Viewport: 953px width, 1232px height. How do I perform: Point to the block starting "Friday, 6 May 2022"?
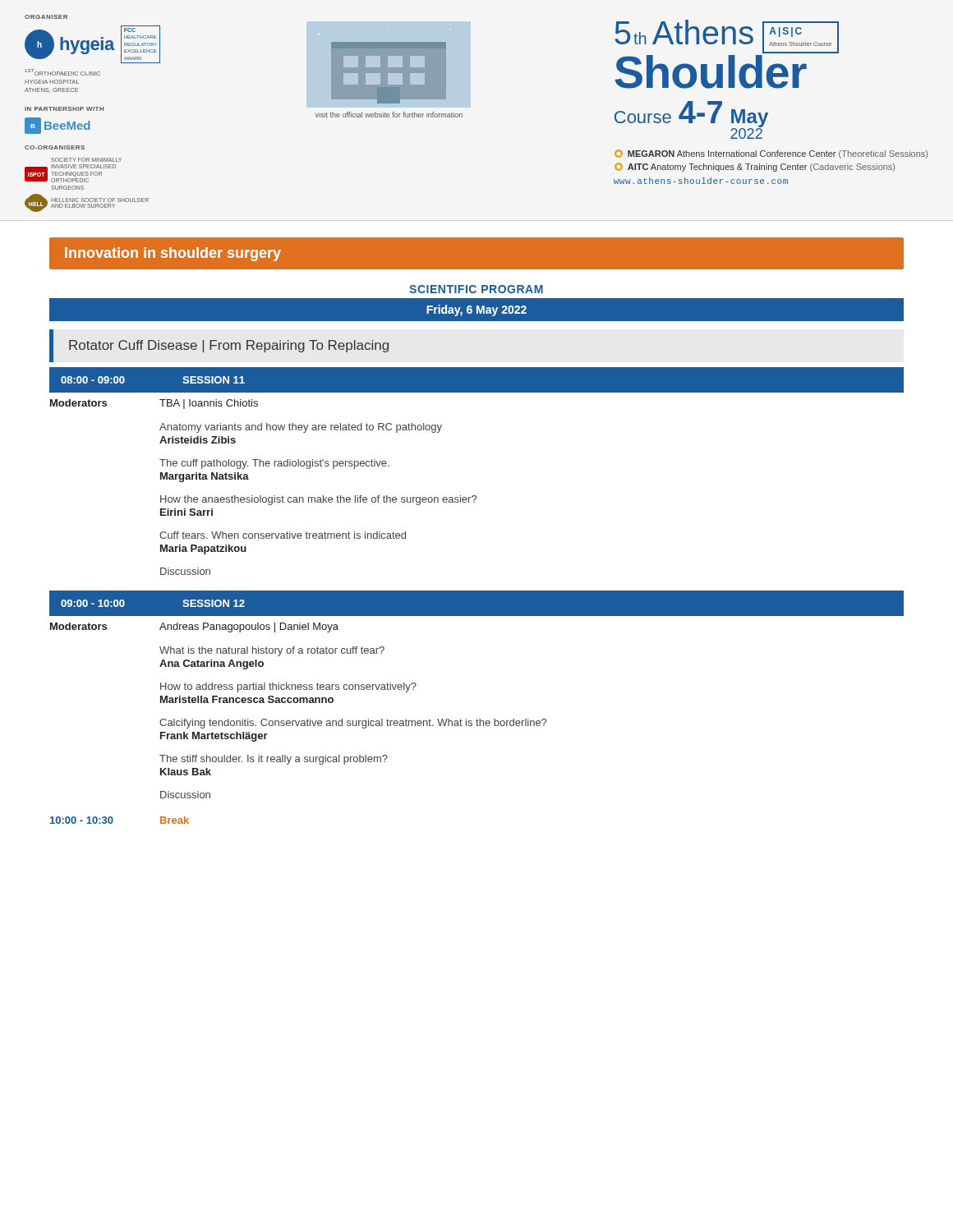[476, 310]
